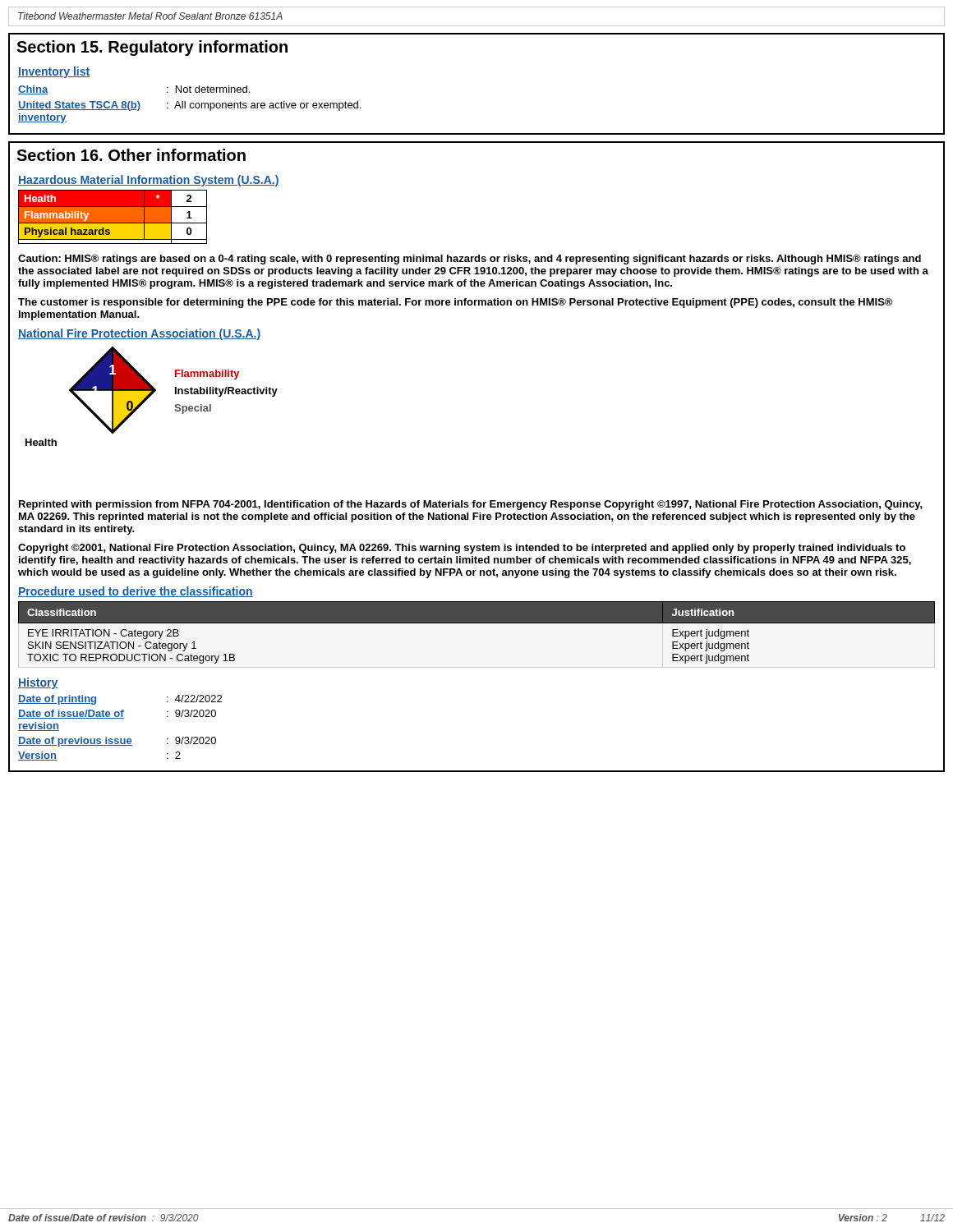Find the element starting "China : Not determined."
The image size is (953, 1232).
coord(33,90)
